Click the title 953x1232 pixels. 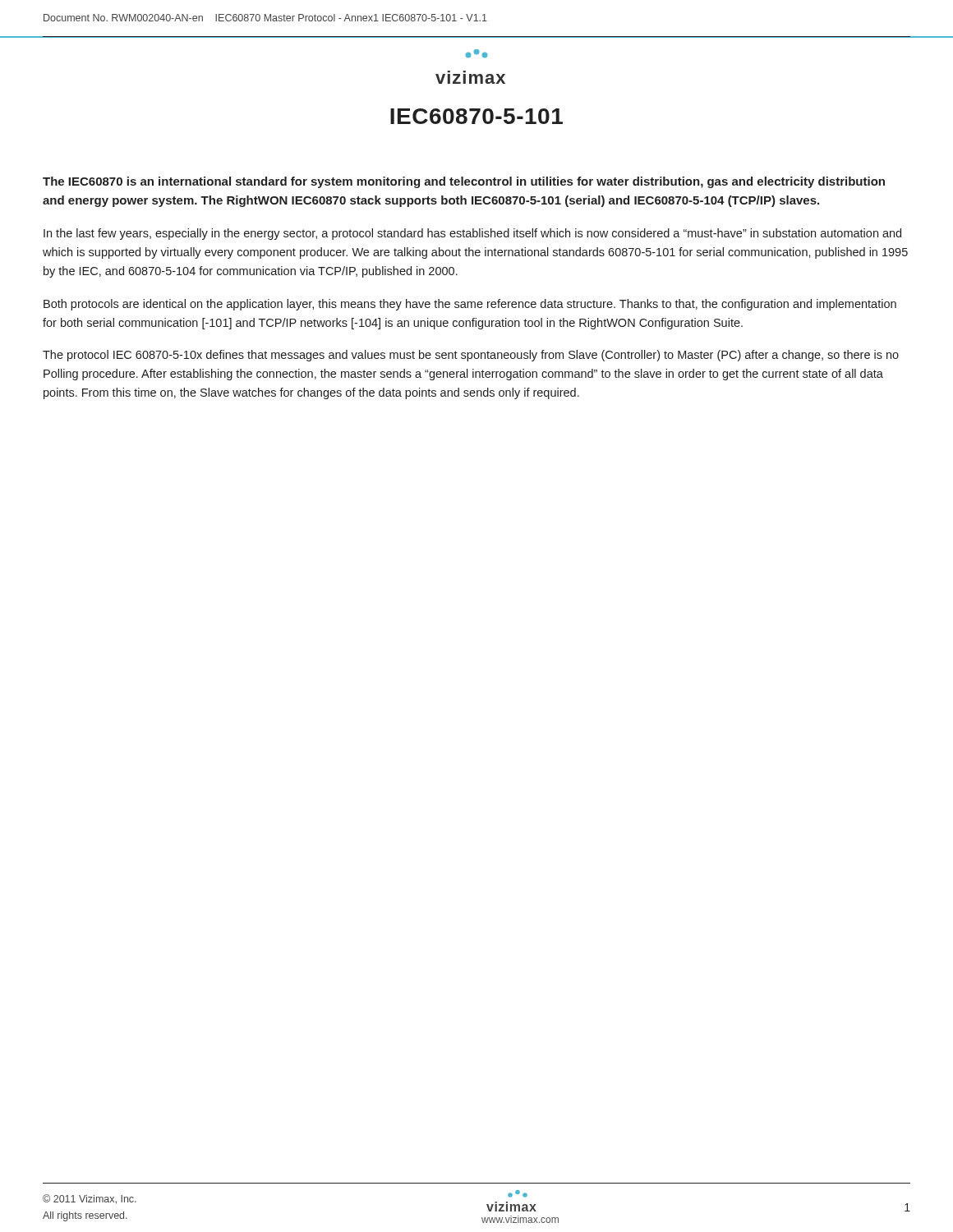[x=476, y=116]
